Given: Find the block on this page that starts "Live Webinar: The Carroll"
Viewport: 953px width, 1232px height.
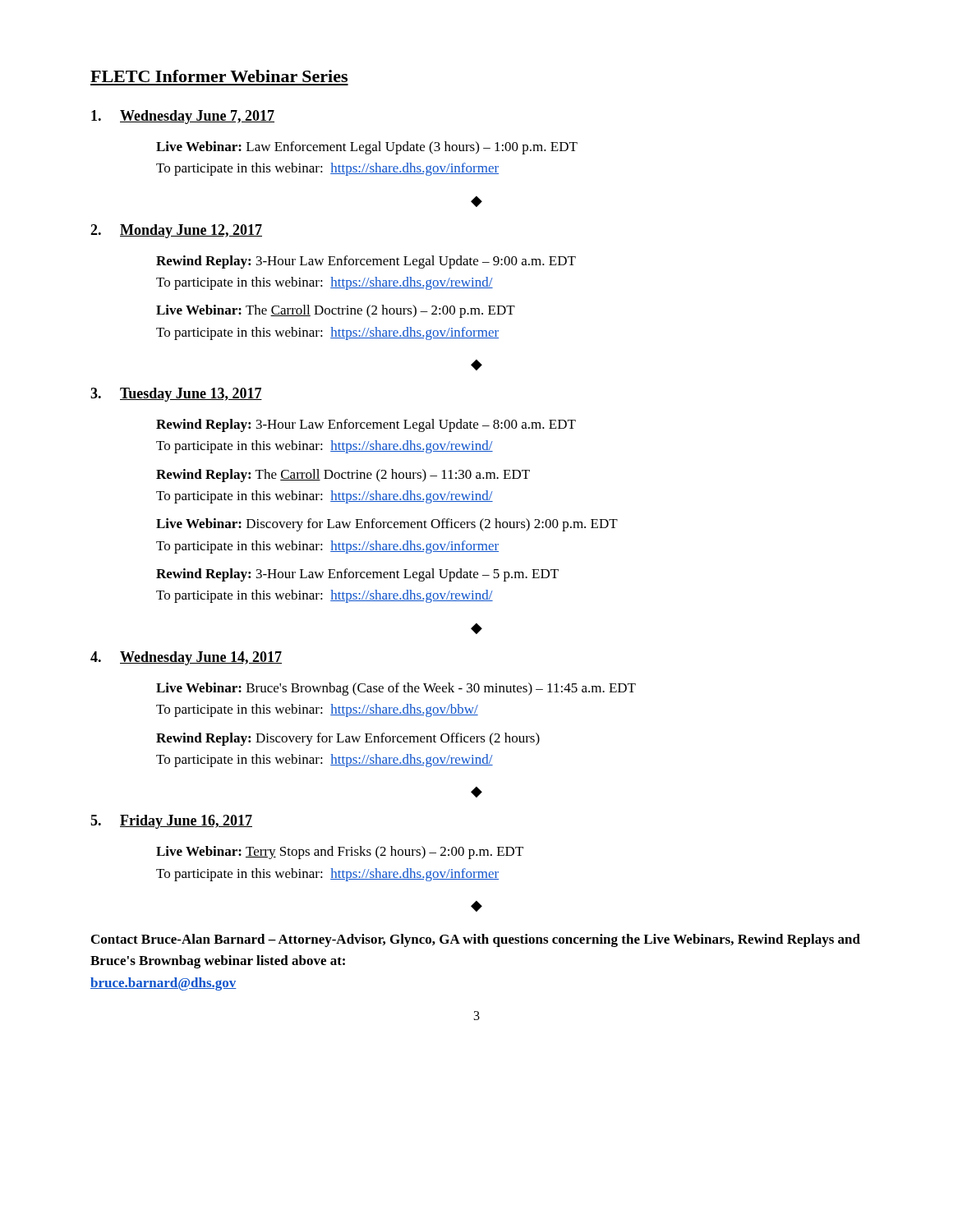Looking at the screenshot, I should click(x=335, y=321).
